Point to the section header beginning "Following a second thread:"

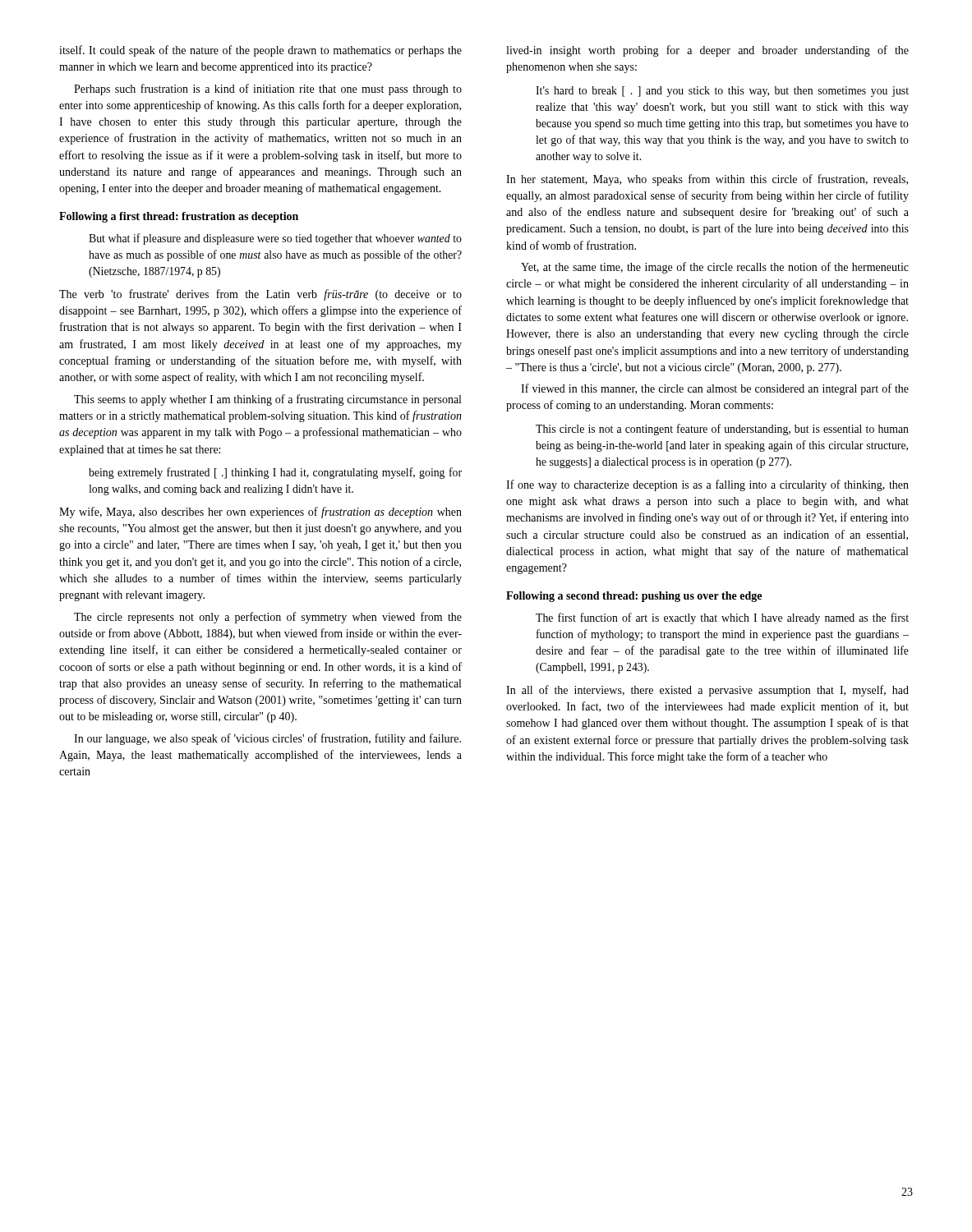[x=634, y=596]
